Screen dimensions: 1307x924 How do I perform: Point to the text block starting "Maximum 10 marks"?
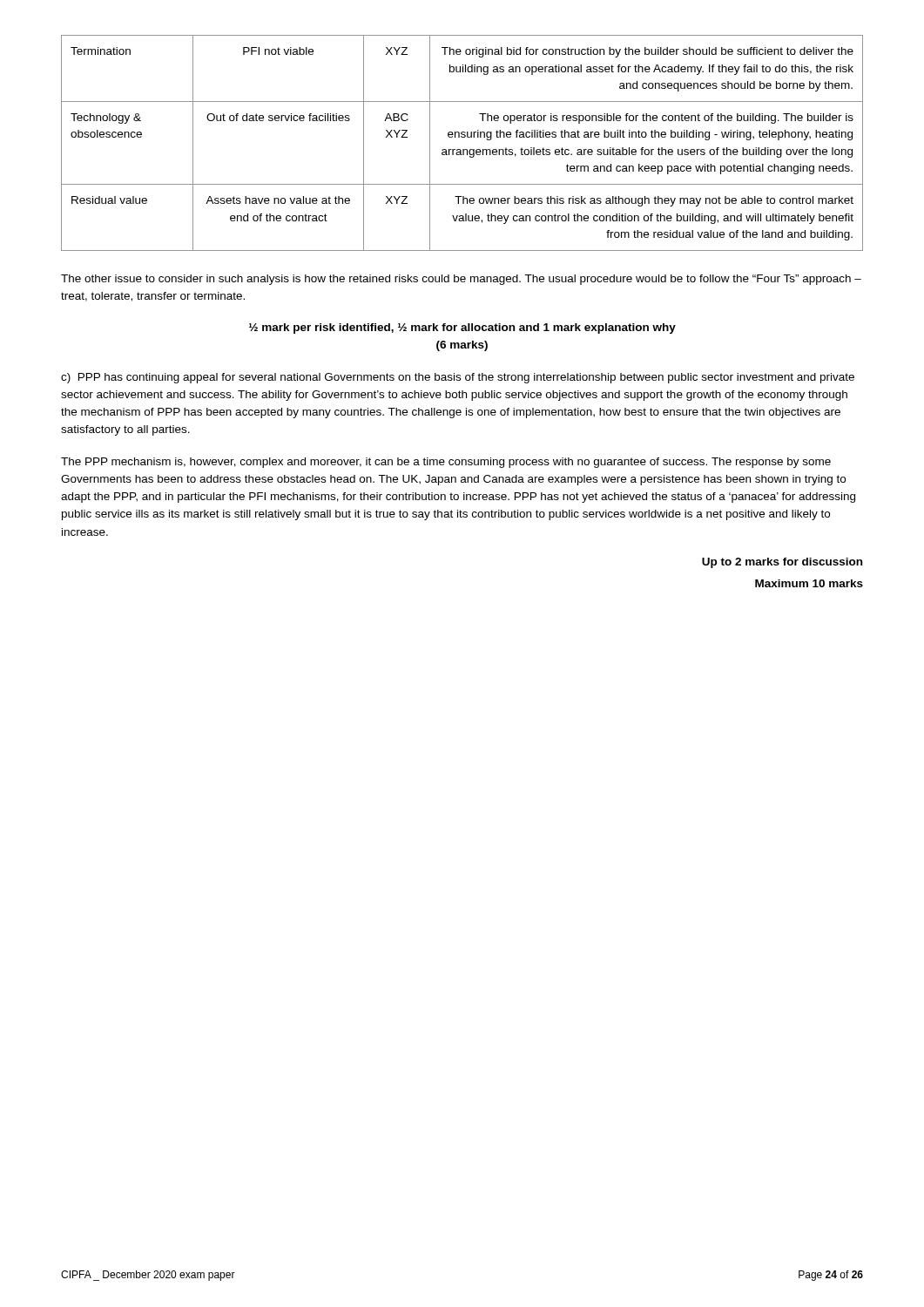(809, 583)
